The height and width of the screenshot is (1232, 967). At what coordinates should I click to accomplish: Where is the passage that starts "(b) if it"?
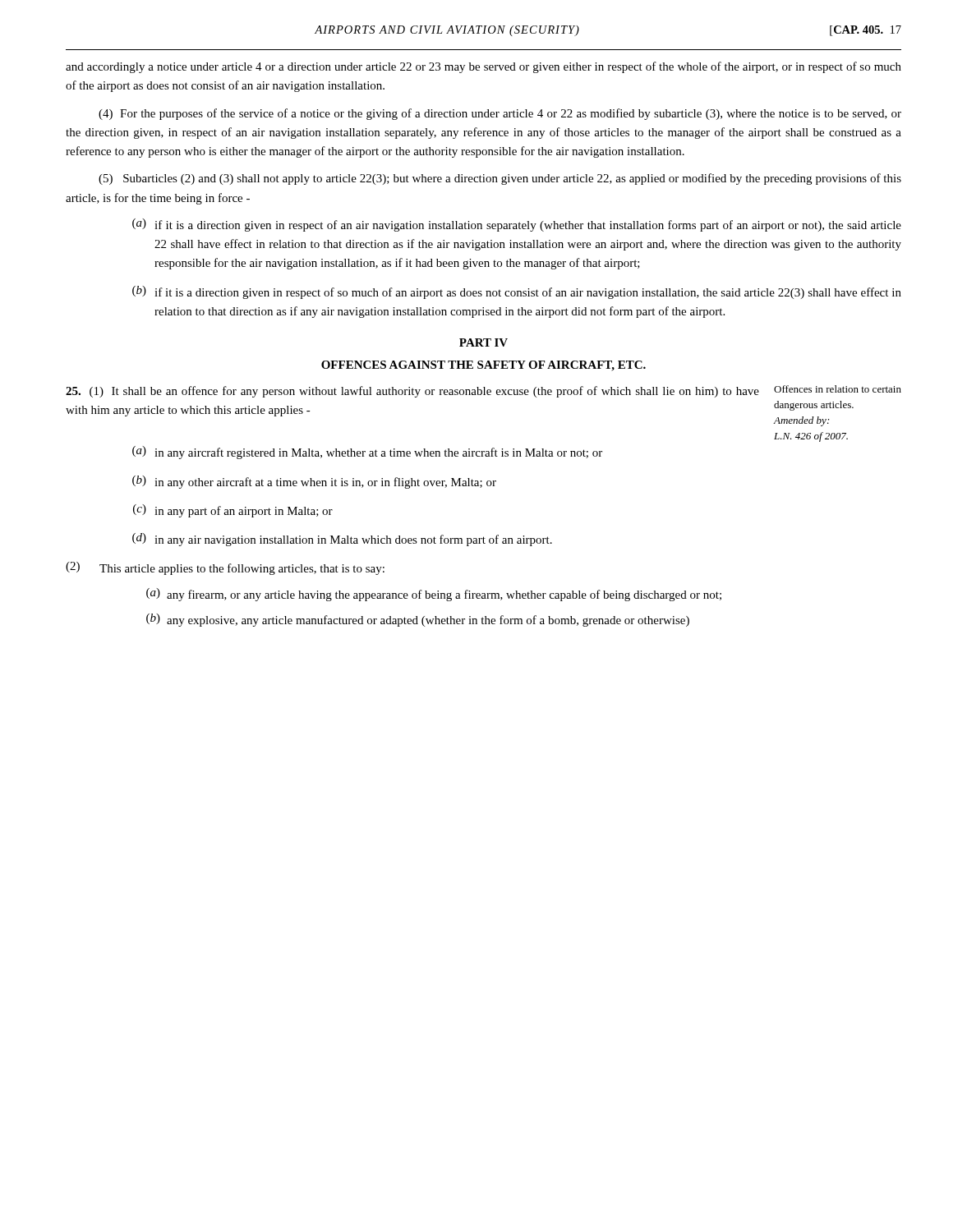pyautogui.click(x=508, y=302)
